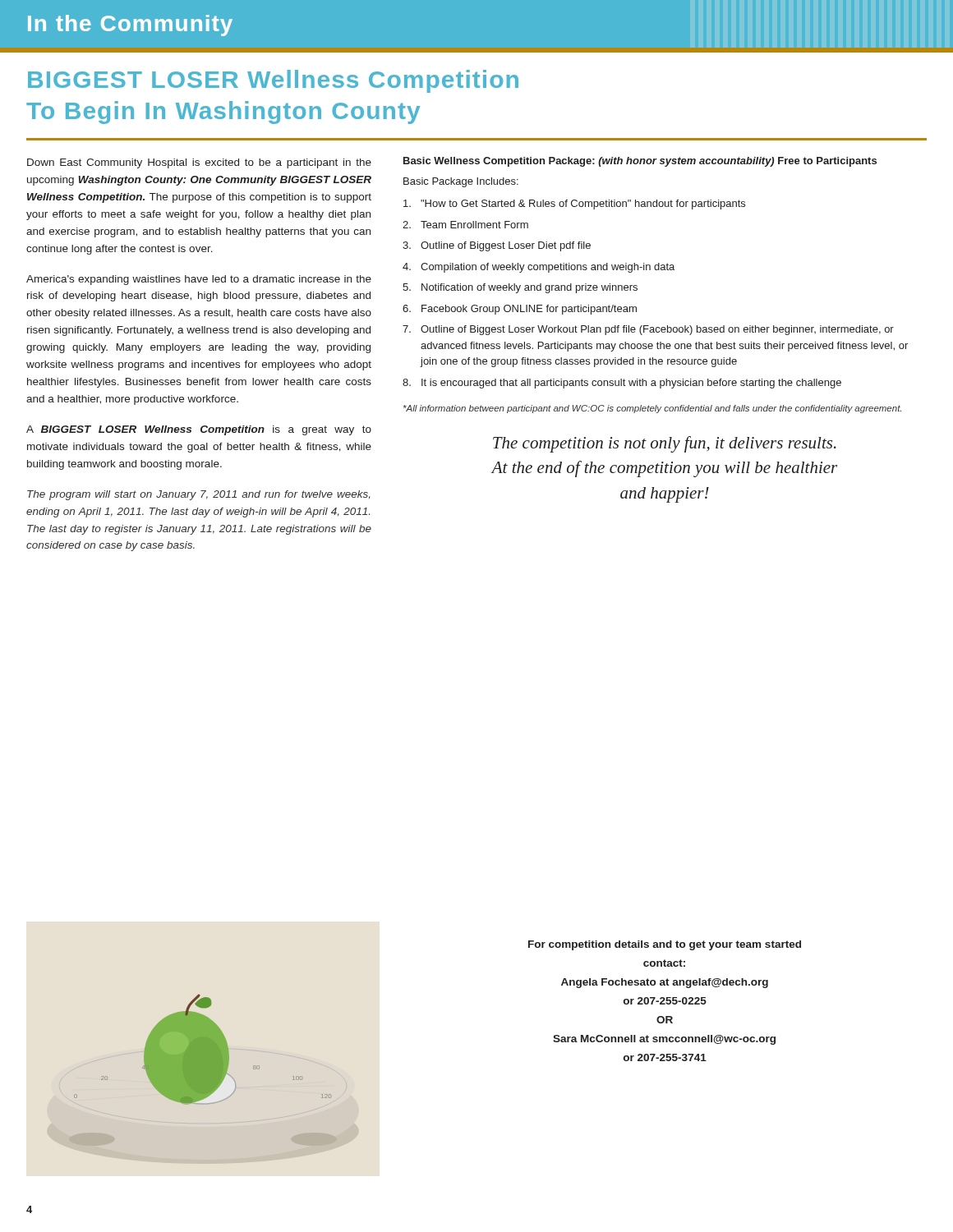The width and height of the screenshot is (953, 1232).
Task: Locate the text block that says "The program will start on January 7,"
Action: (199, 520)
